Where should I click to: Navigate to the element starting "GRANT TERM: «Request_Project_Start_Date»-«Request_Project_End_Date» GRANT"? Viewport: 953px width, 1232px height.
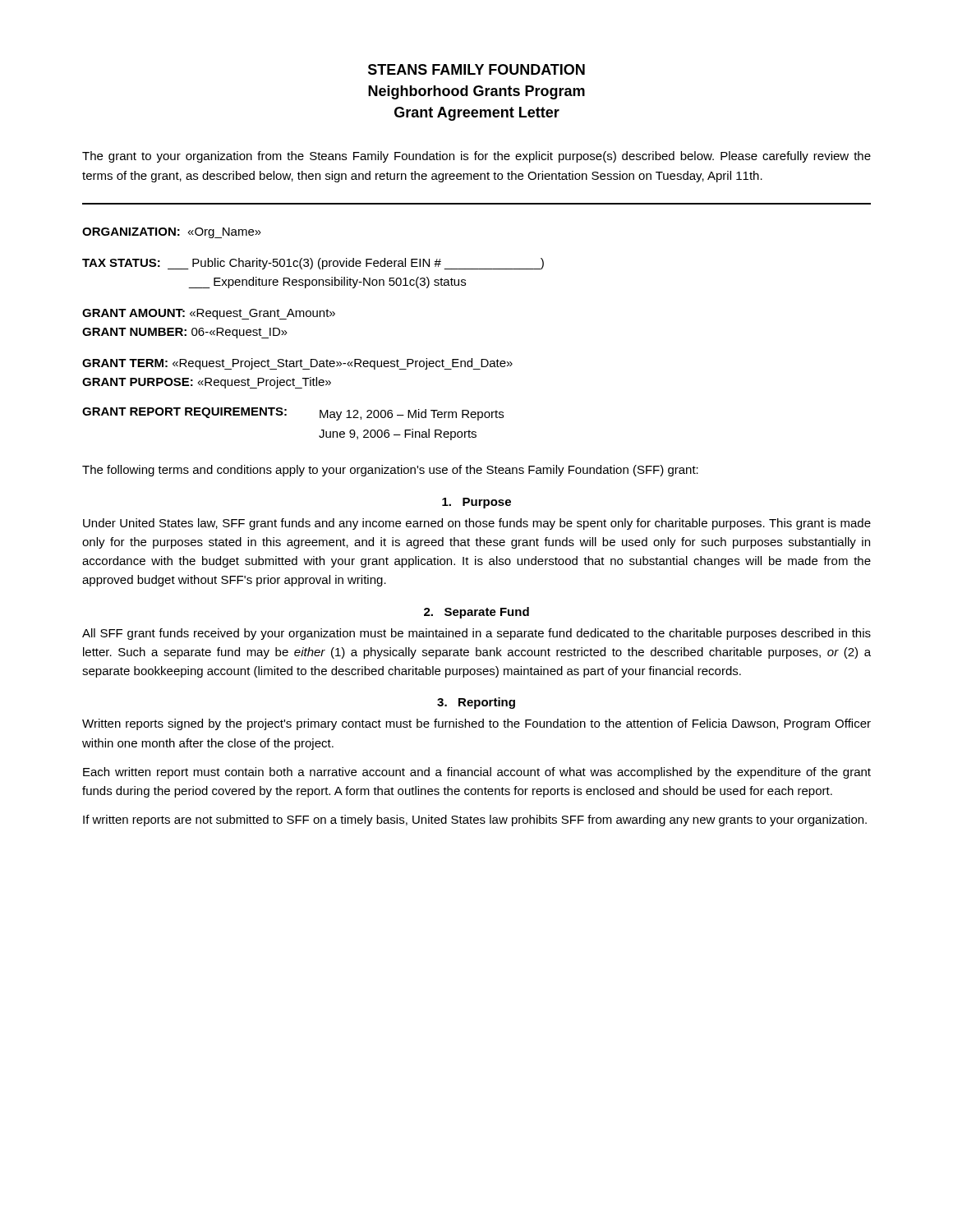[298, 372]
